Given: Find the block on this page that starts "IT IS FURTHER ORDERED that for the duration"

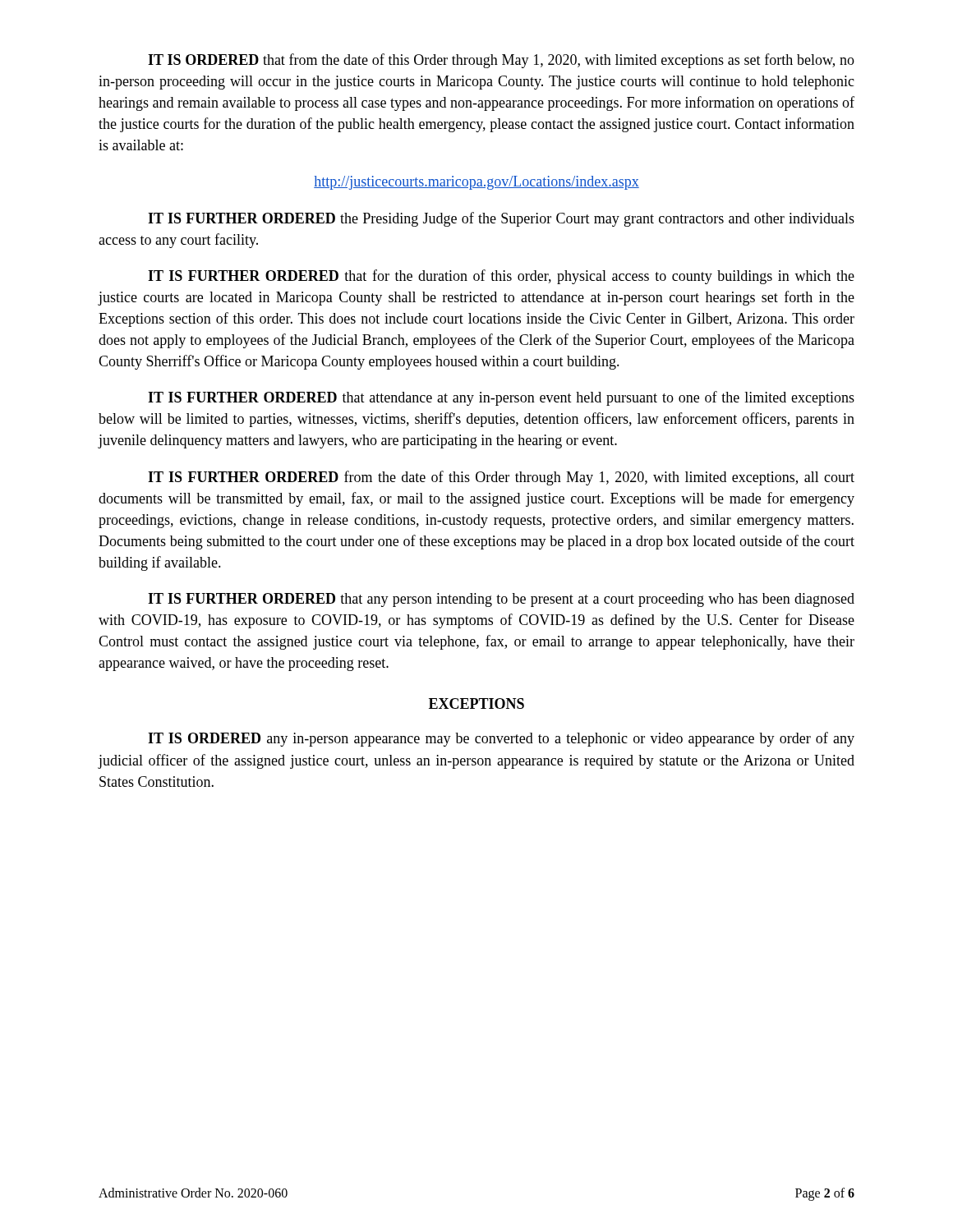Looking at the screenshot, I should [x=476, y=319].
